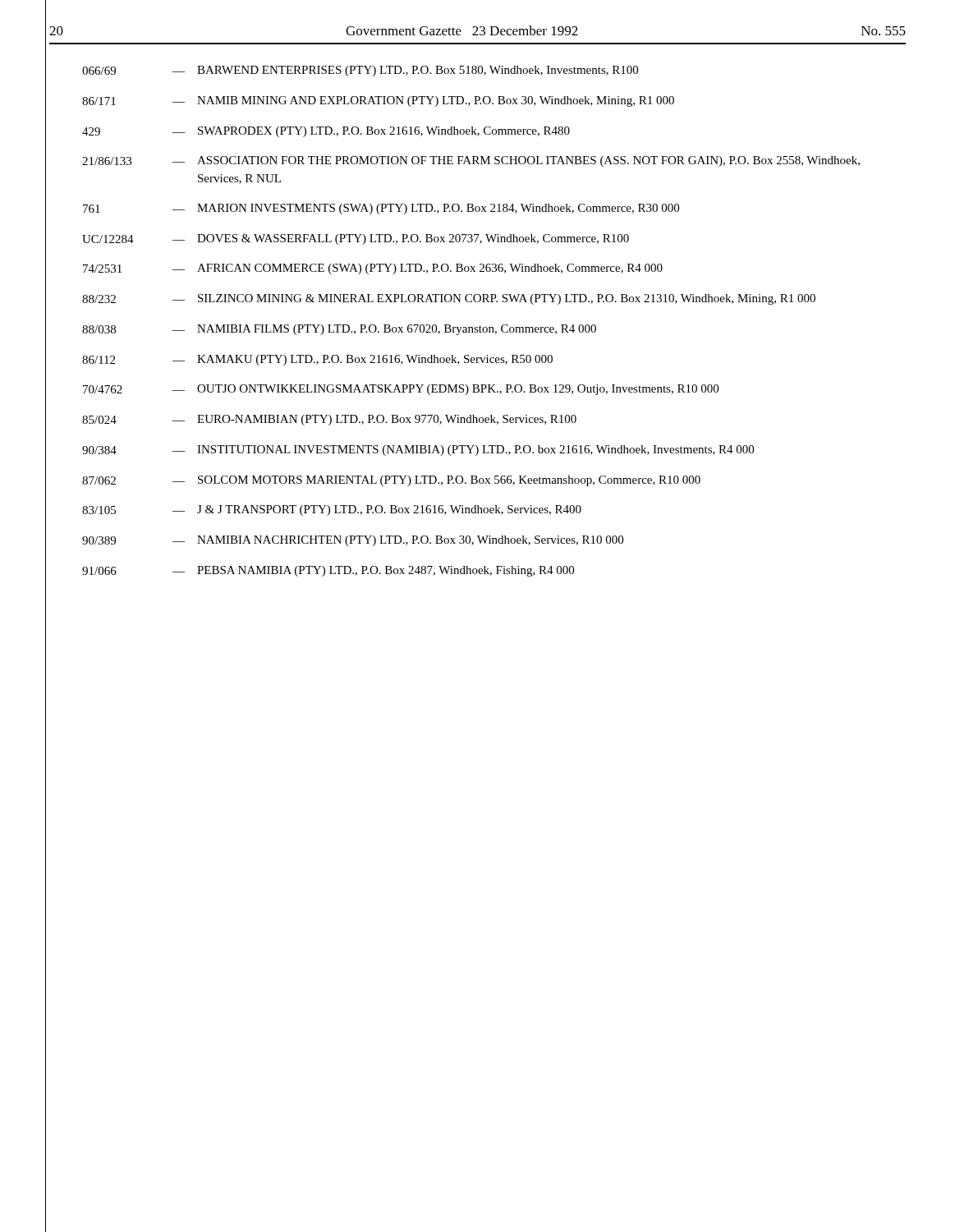Screen dimensions: 1232x955
Task: Where is the passage that starts "85/024 — EURO-NAMIBIAN (PTY) LTD., P.O. Box 9770,"?
Action: coord(490,420)
